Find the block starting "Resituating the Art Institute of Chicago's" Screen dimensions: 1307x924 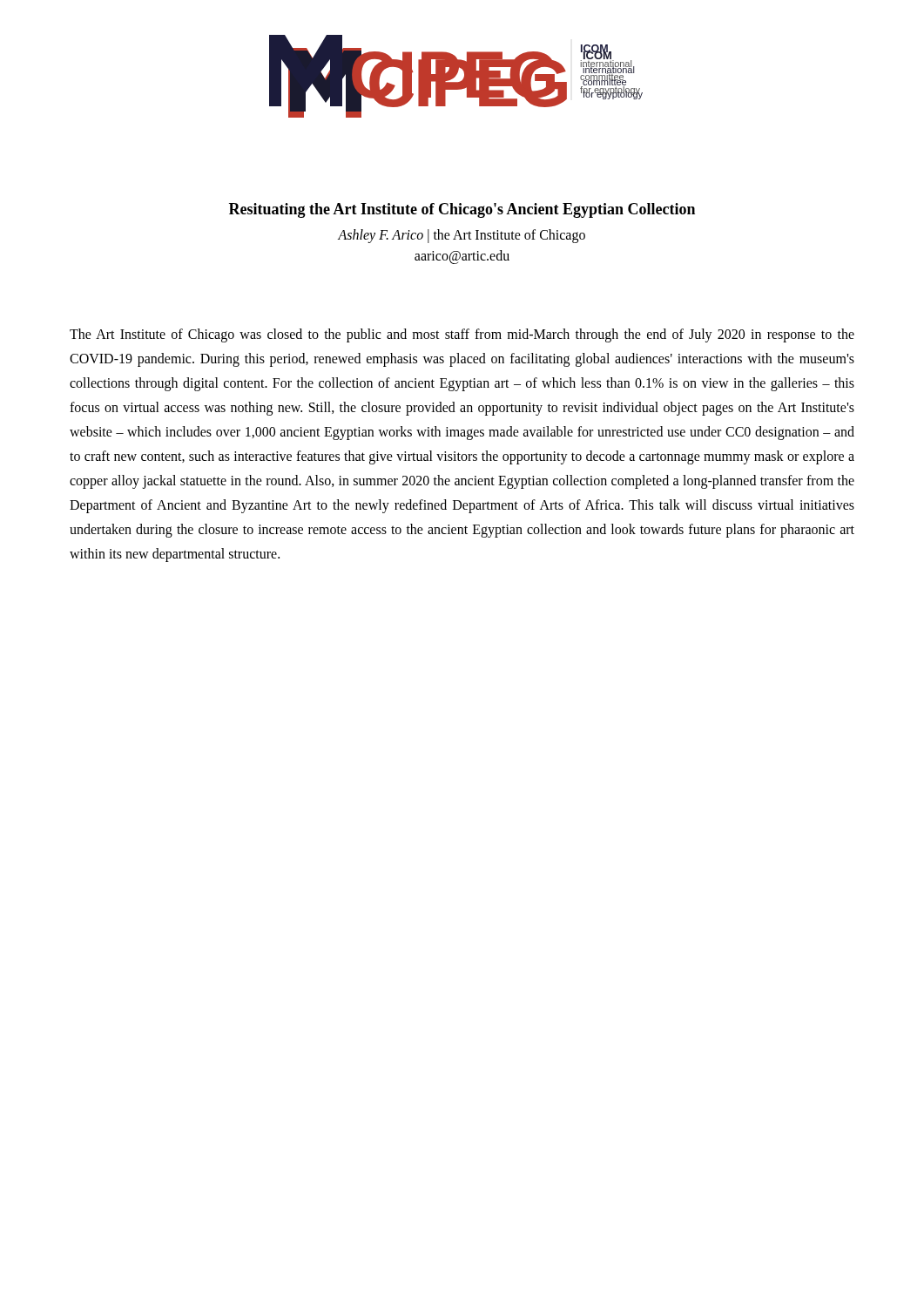462,232
